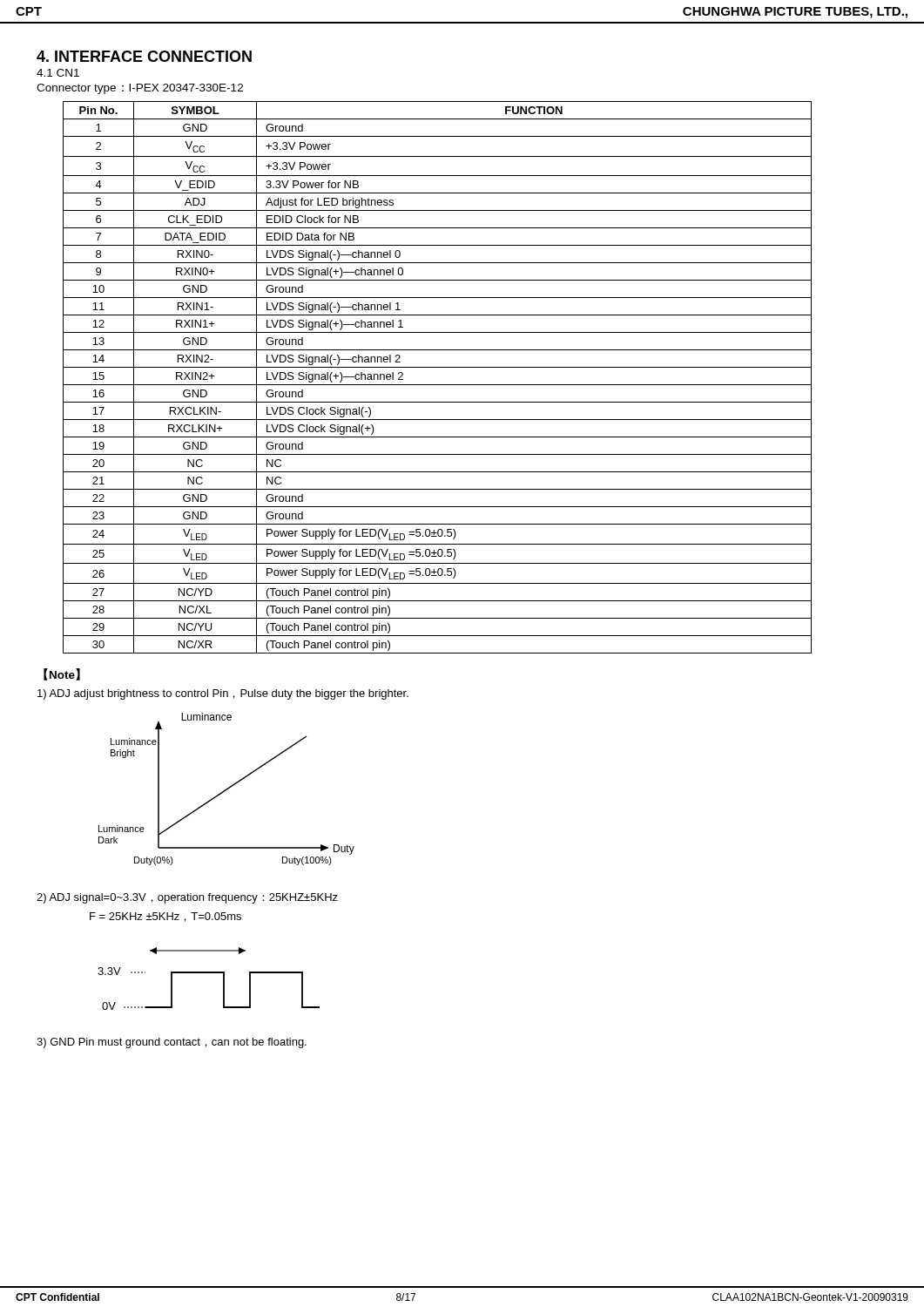The image size is (924, 1307).
Task: Locate the section header with the text "4. INTERFACE CONNECTION"
Action: point(145,57)
